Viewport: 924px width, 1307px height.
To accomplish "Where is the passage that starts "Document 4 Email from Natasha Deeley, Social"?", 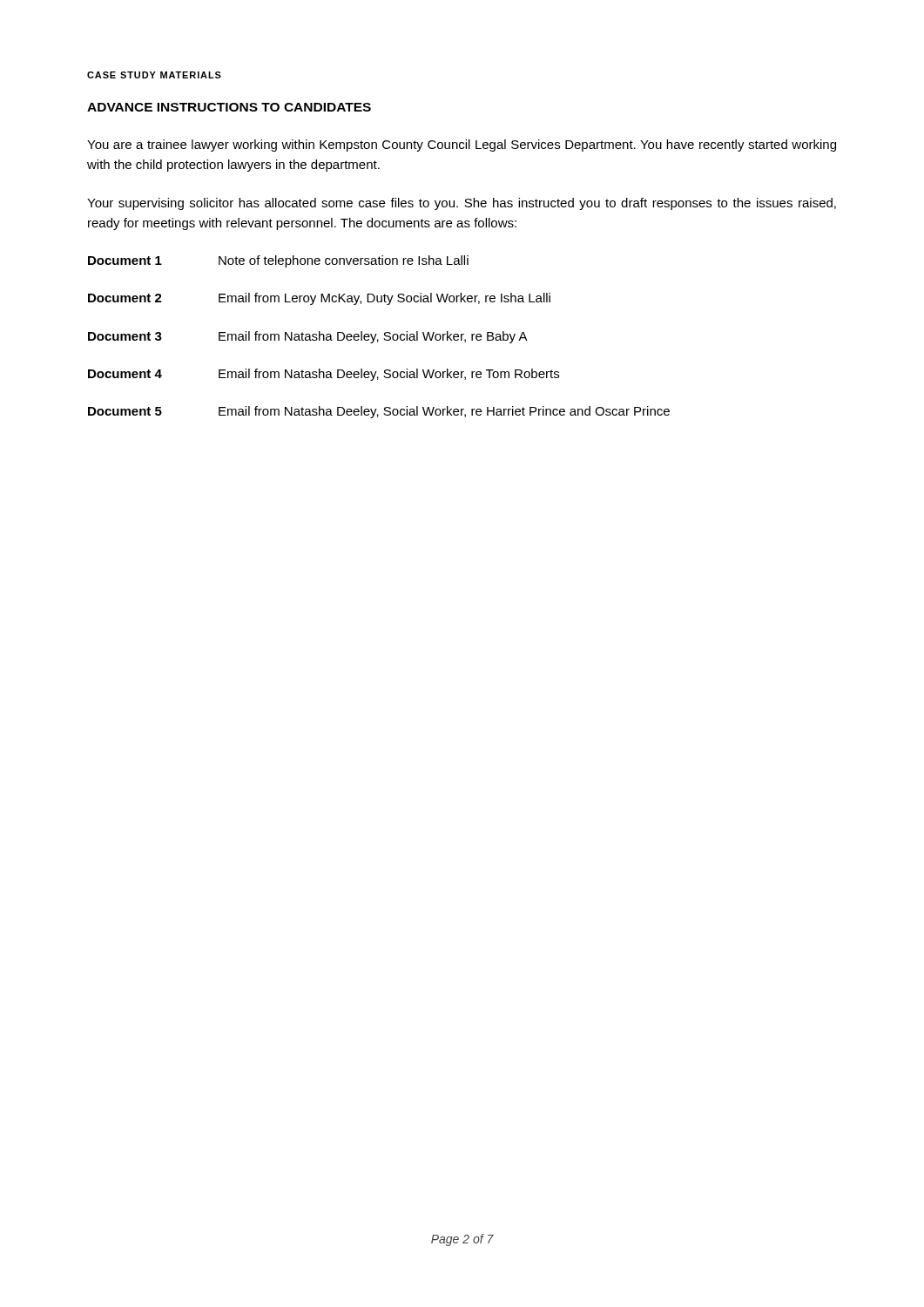I will click(x=462, y=373).
